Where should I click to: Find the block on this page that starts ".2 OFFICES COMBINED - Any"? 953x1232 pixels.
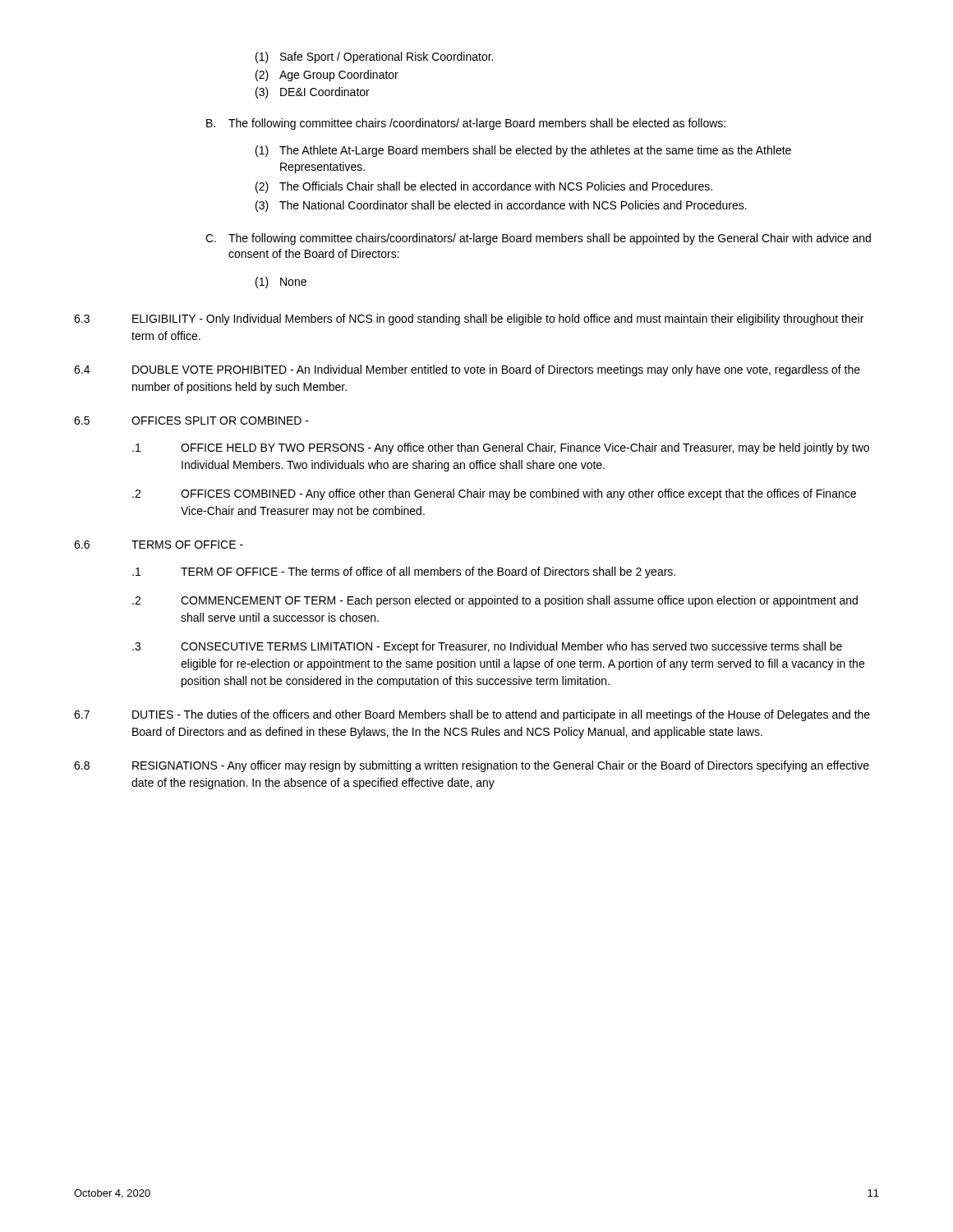(505, 502)
